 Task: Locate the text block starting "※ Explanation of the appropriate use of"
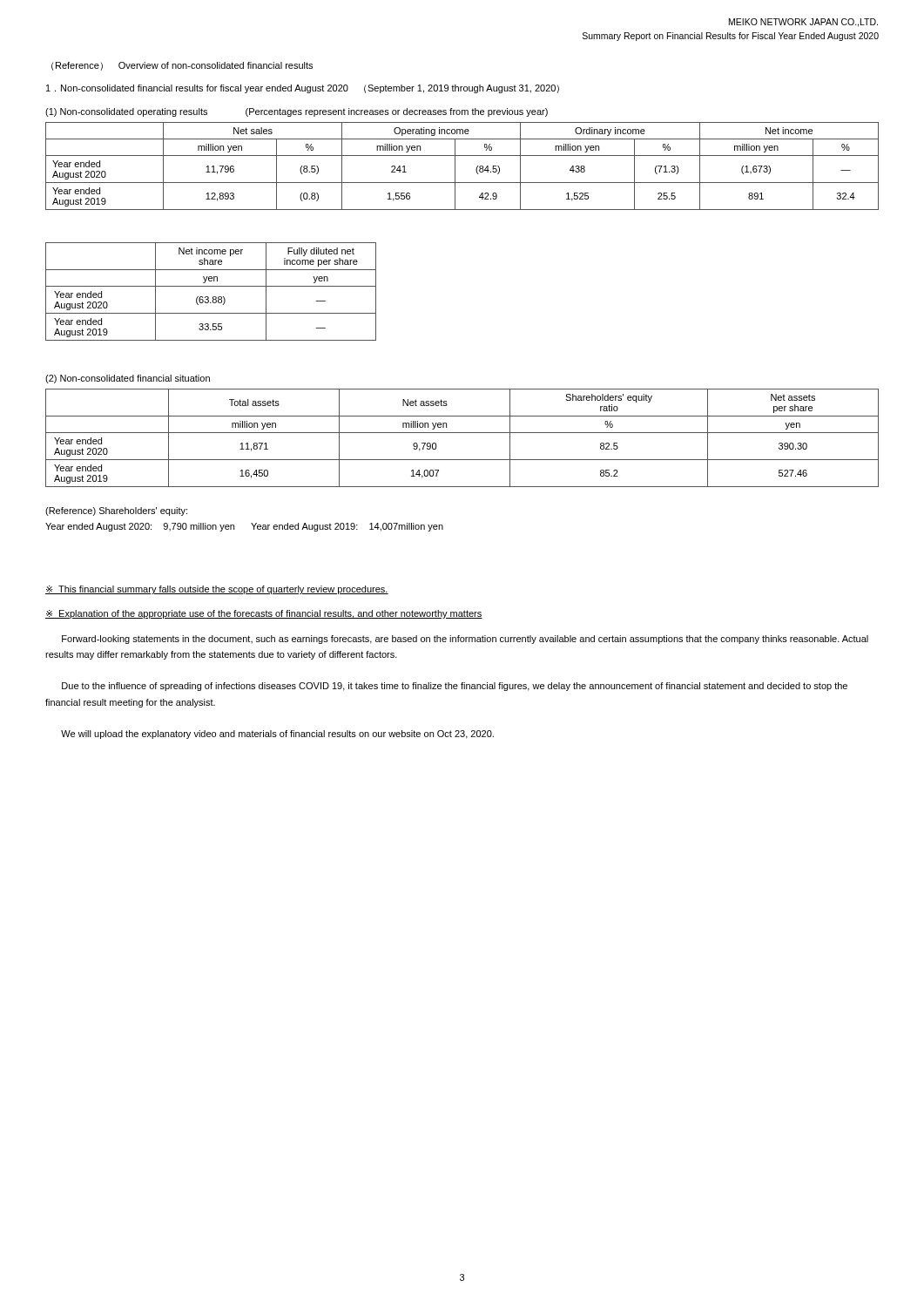coord(264,613)
